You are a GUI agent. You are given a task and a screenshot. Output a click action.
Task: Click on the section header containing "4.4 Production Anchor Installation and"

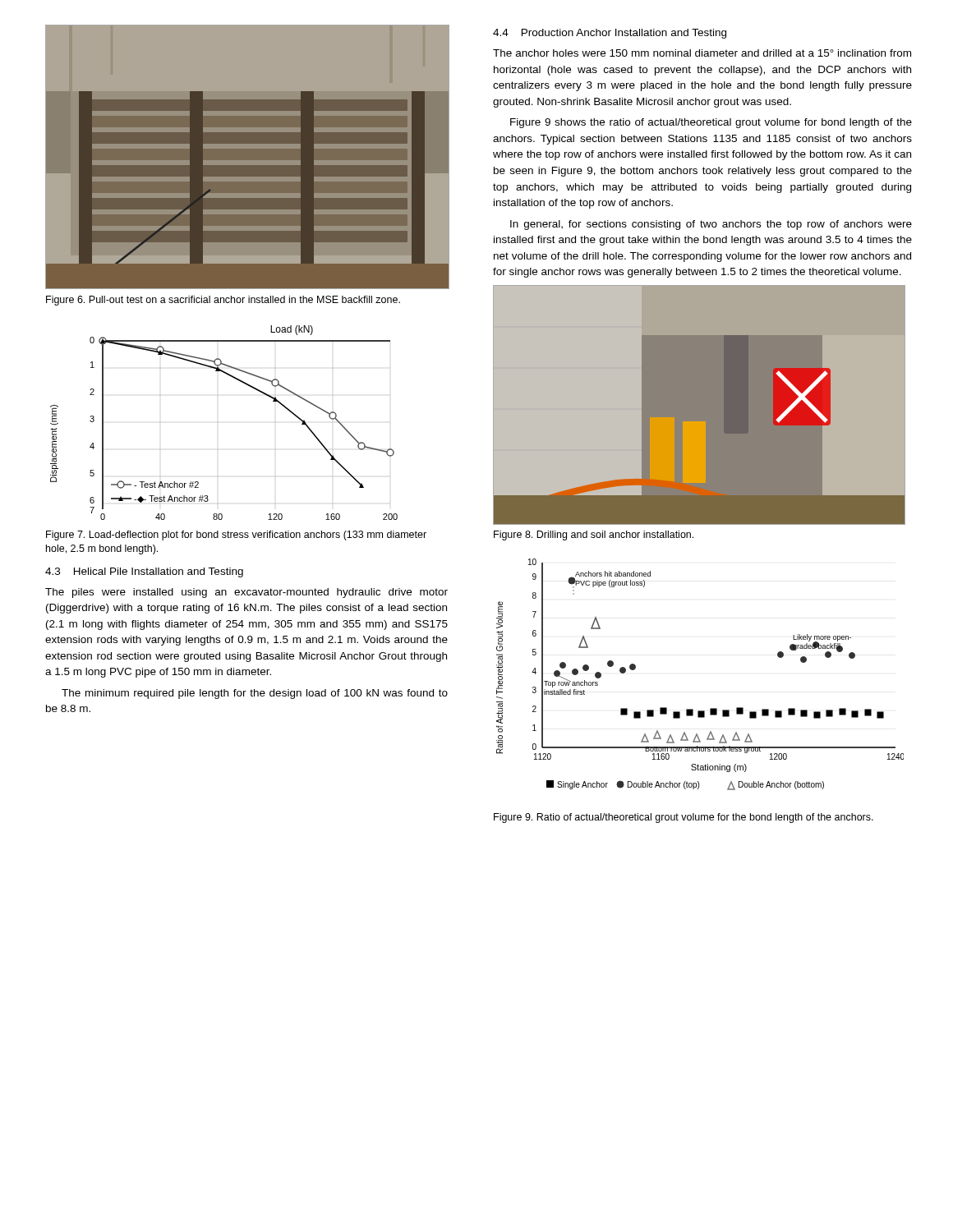click(610, 32)
